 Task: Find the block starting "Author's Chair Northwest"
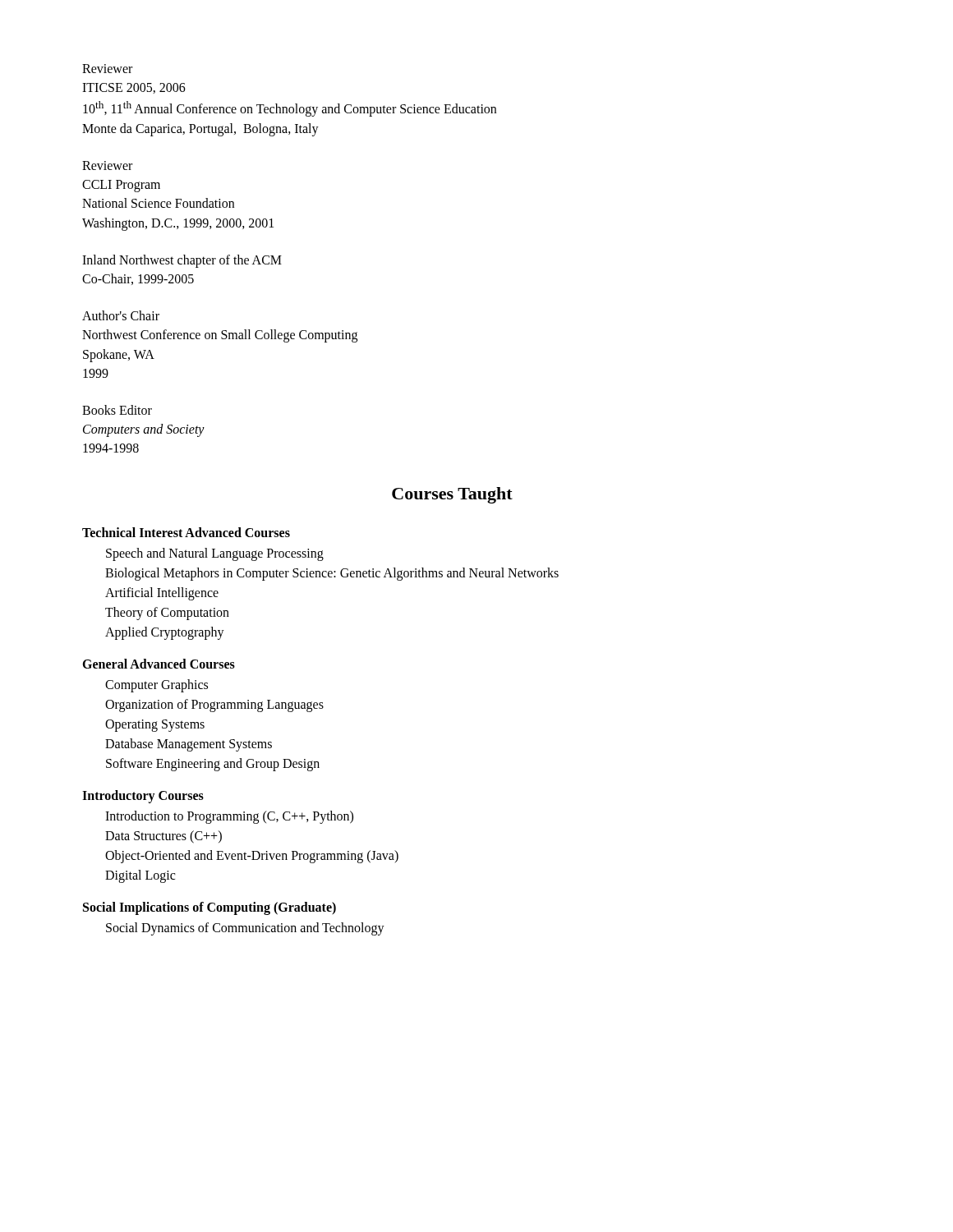[x=220, y=345]
